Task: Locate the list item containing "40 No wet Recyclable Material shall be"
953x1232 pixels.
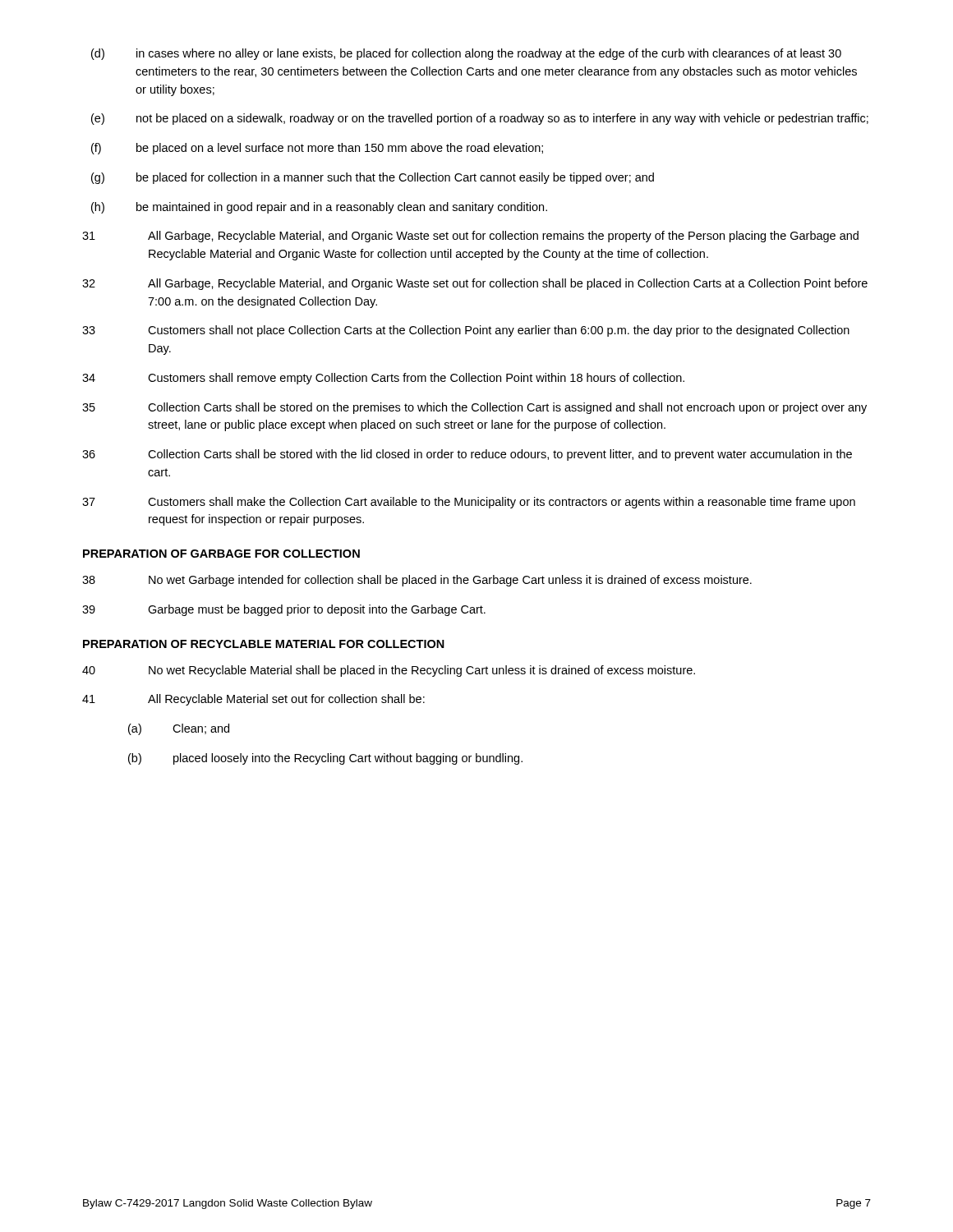Action: (476, 671)
